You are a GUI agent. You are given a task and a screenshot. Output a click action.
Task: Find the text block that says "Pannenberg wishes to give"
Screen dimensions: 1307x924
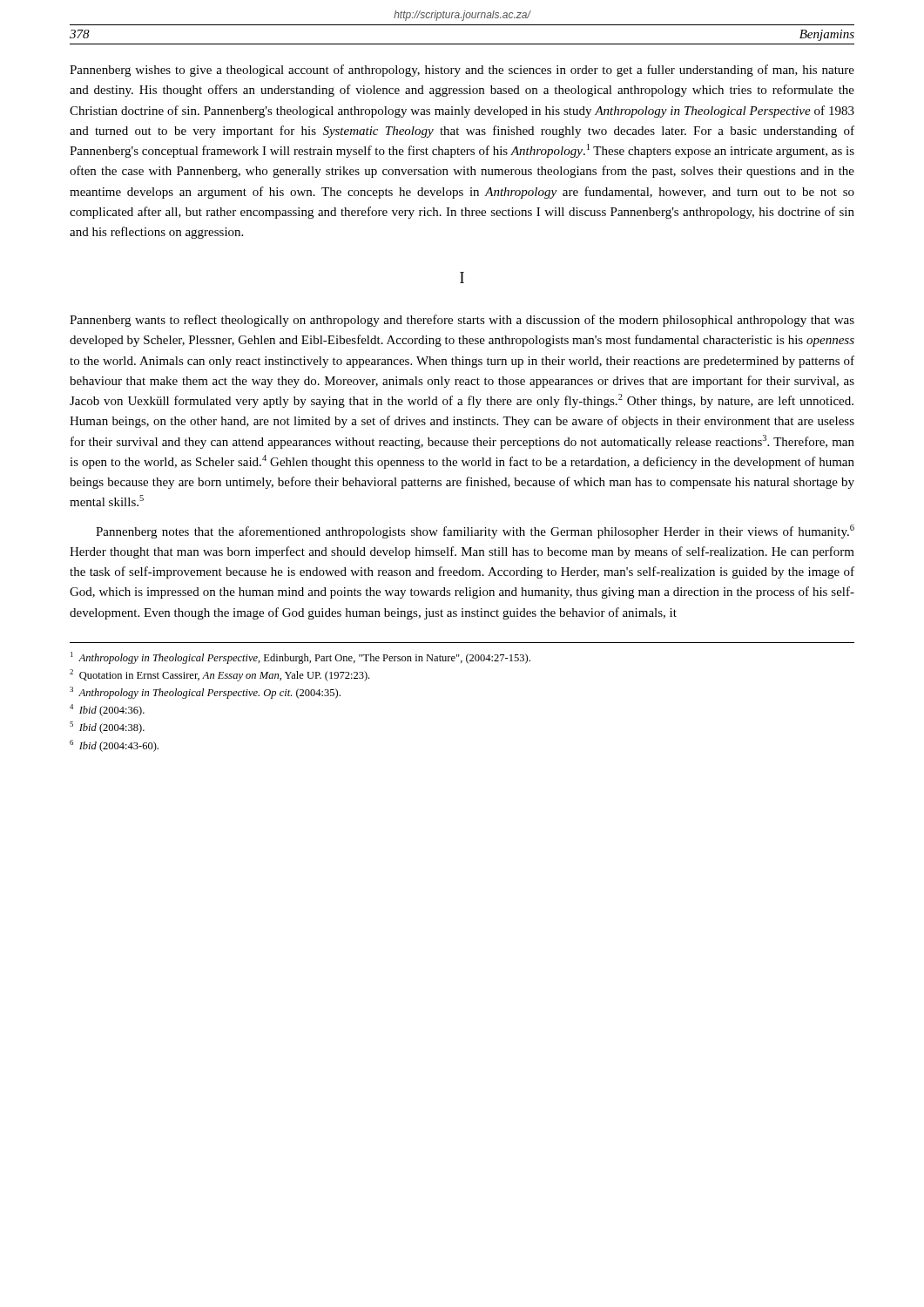(462, 151)
